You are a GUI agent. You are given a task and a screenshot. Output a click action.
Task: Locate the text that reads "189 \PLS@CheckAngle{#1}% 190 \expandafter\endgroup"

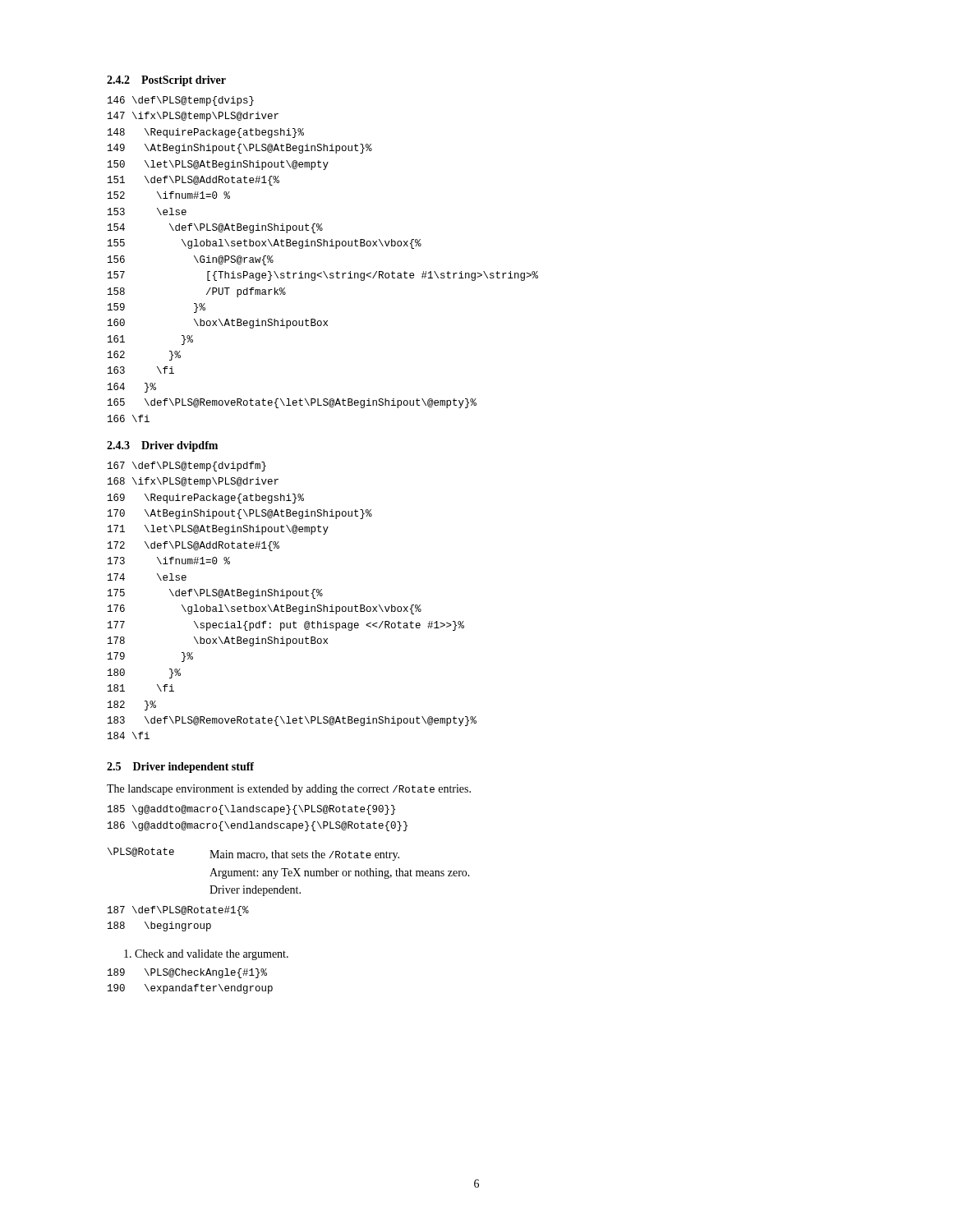pos(187,973)
